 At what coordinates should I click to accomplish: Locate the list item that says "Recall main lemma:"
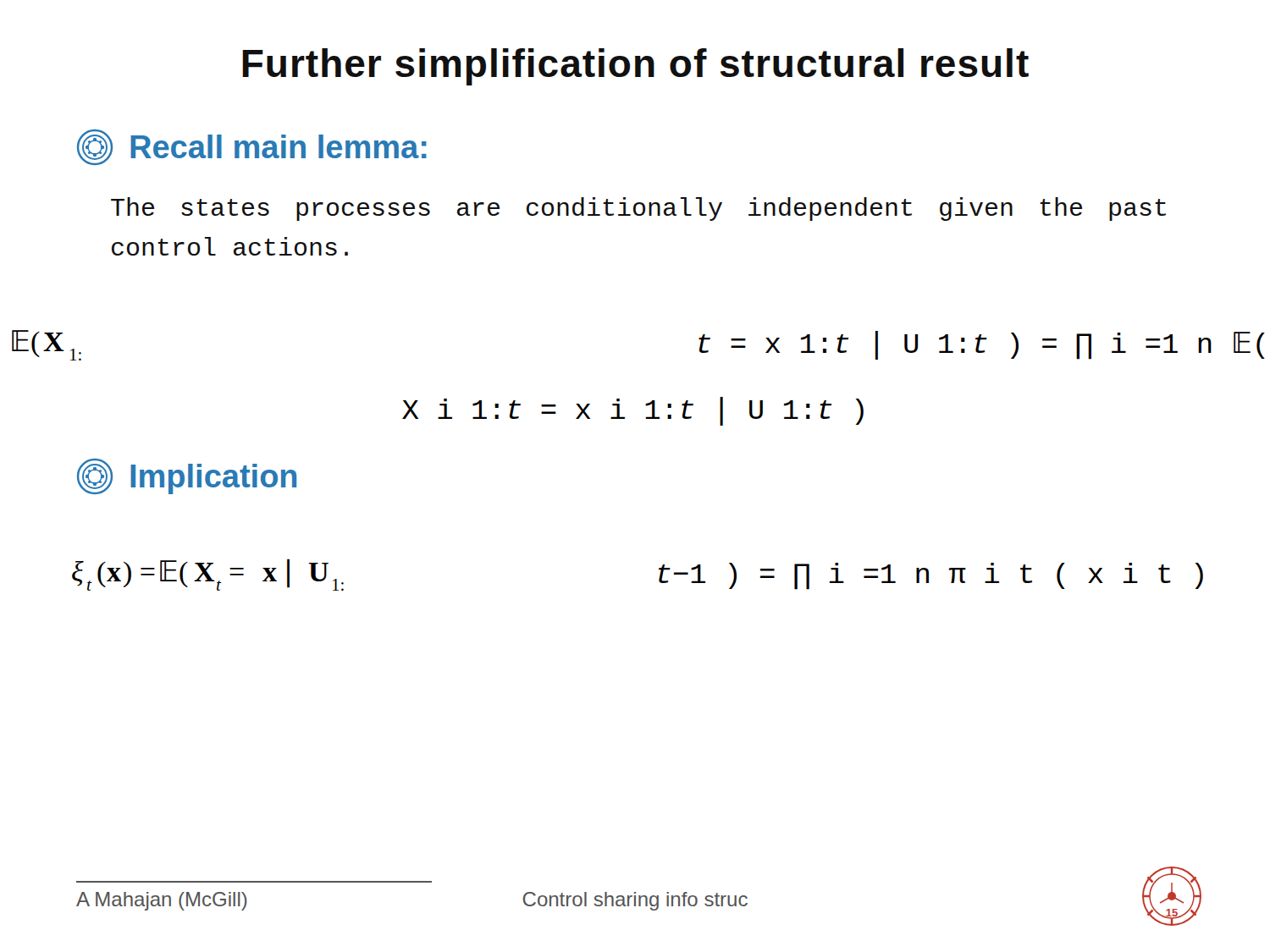click(253, 147)
